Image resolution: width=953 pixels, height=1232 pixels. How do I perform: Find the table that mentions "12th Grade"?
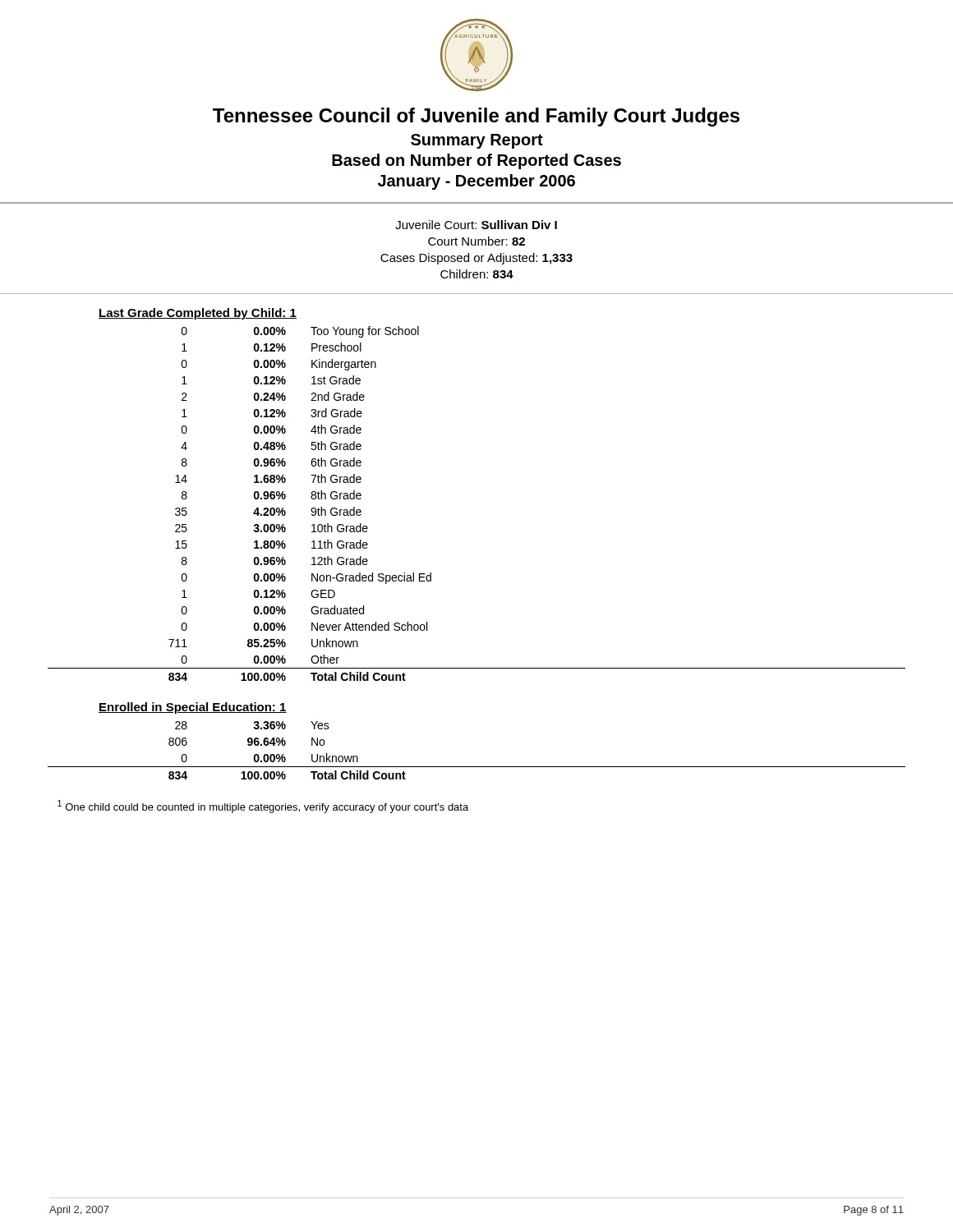pyautogui.click(x=476, y=504)
